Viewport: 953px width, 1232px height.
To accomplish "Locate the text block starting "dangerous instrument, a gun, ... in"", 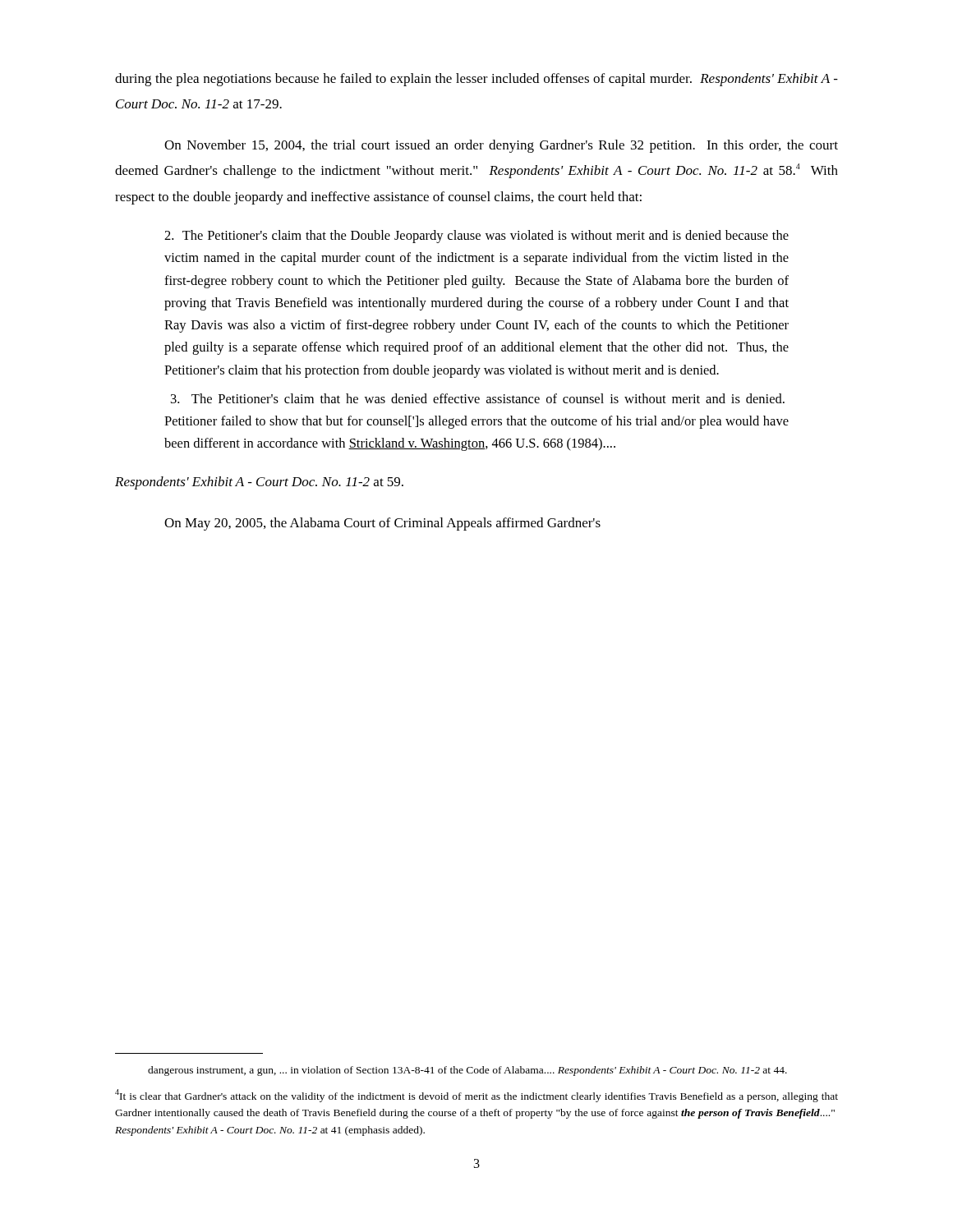I will 468,1070.
